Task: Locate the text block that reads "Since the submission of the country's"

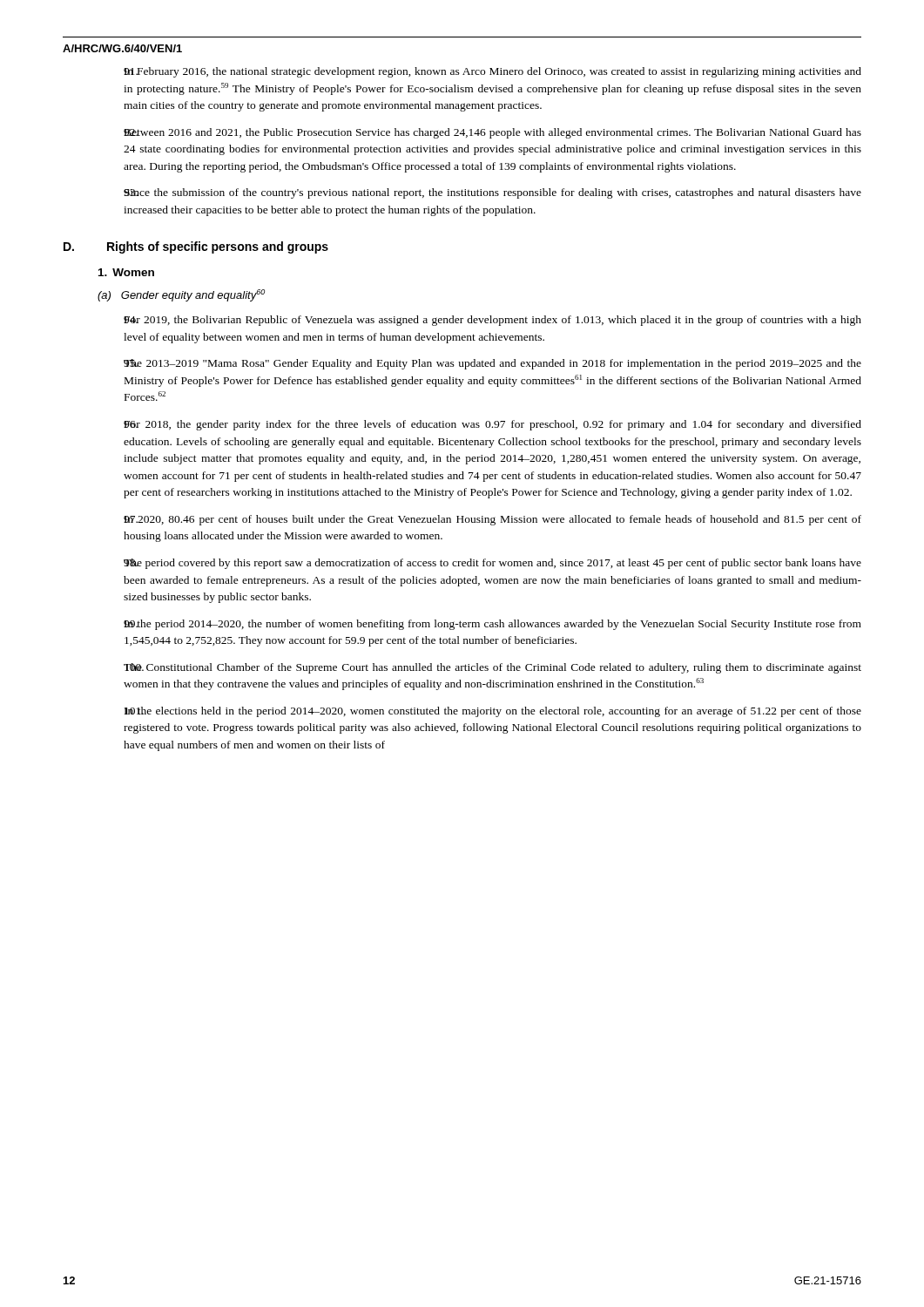Action: pyautogui.click(x=492, y=200)
